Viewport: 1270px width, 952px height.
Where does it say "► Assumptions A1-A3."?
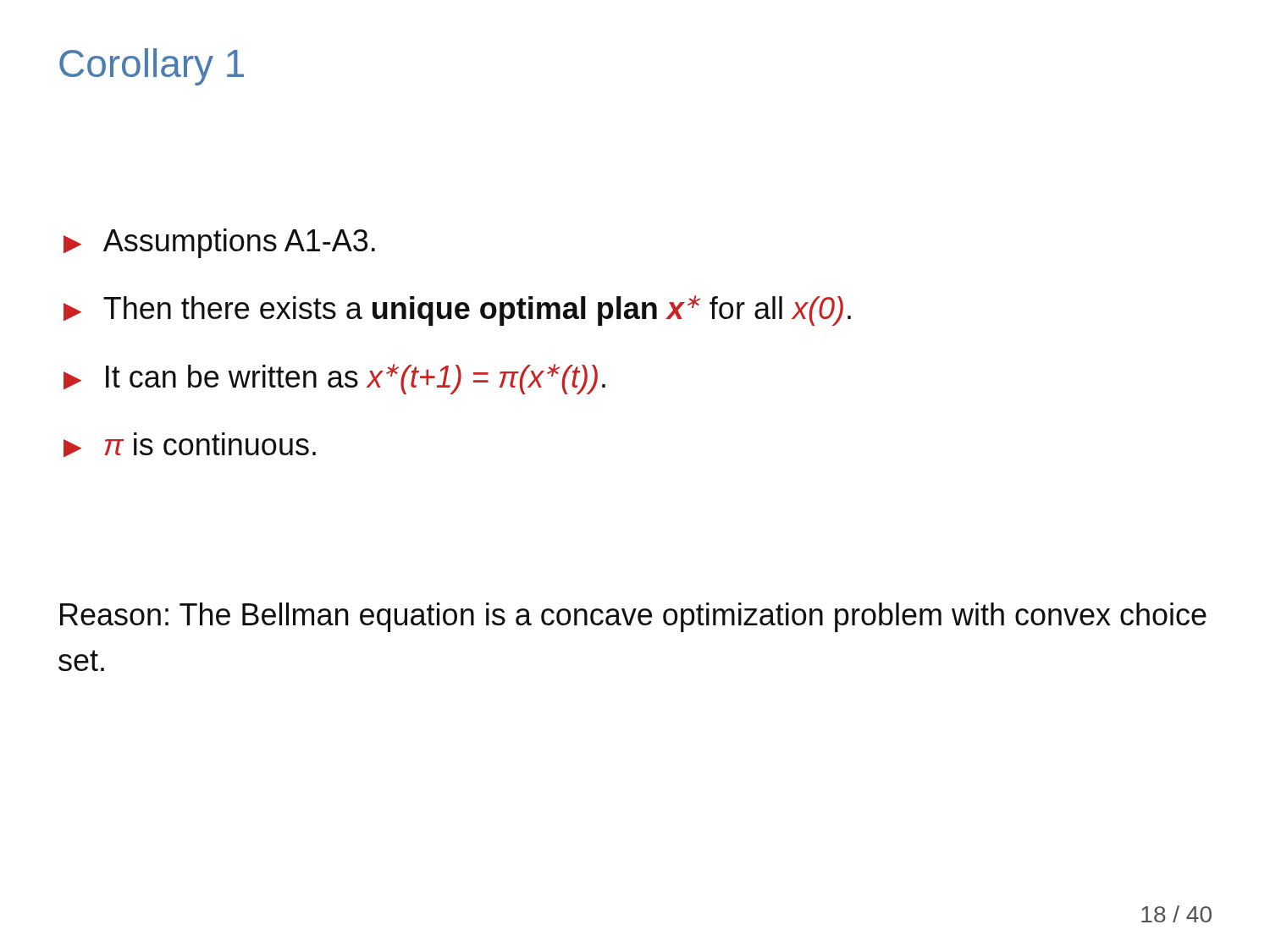(219, 243)
